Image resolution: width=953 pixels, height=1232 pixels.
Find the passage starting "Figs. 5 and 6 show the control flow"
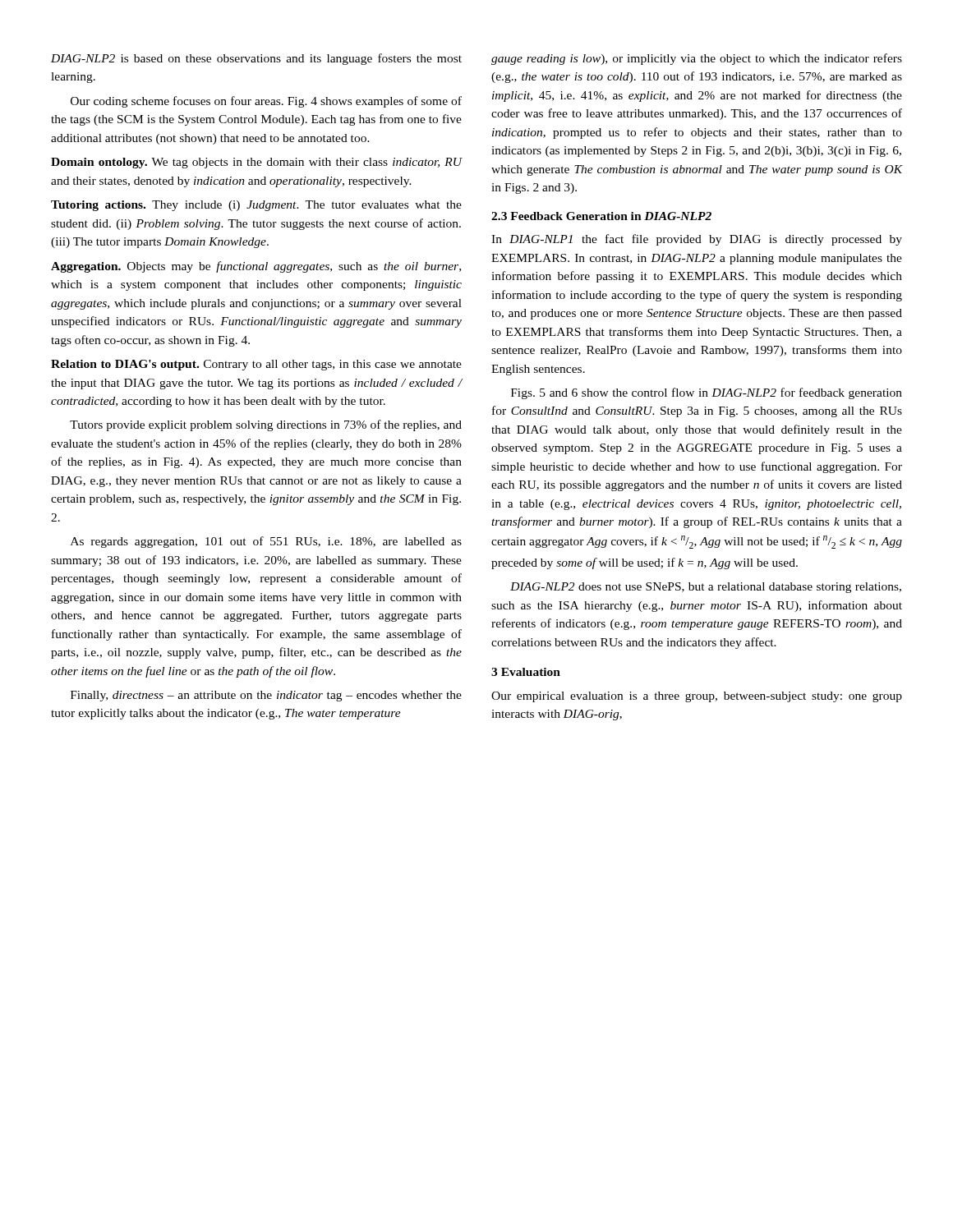[697, 478]
